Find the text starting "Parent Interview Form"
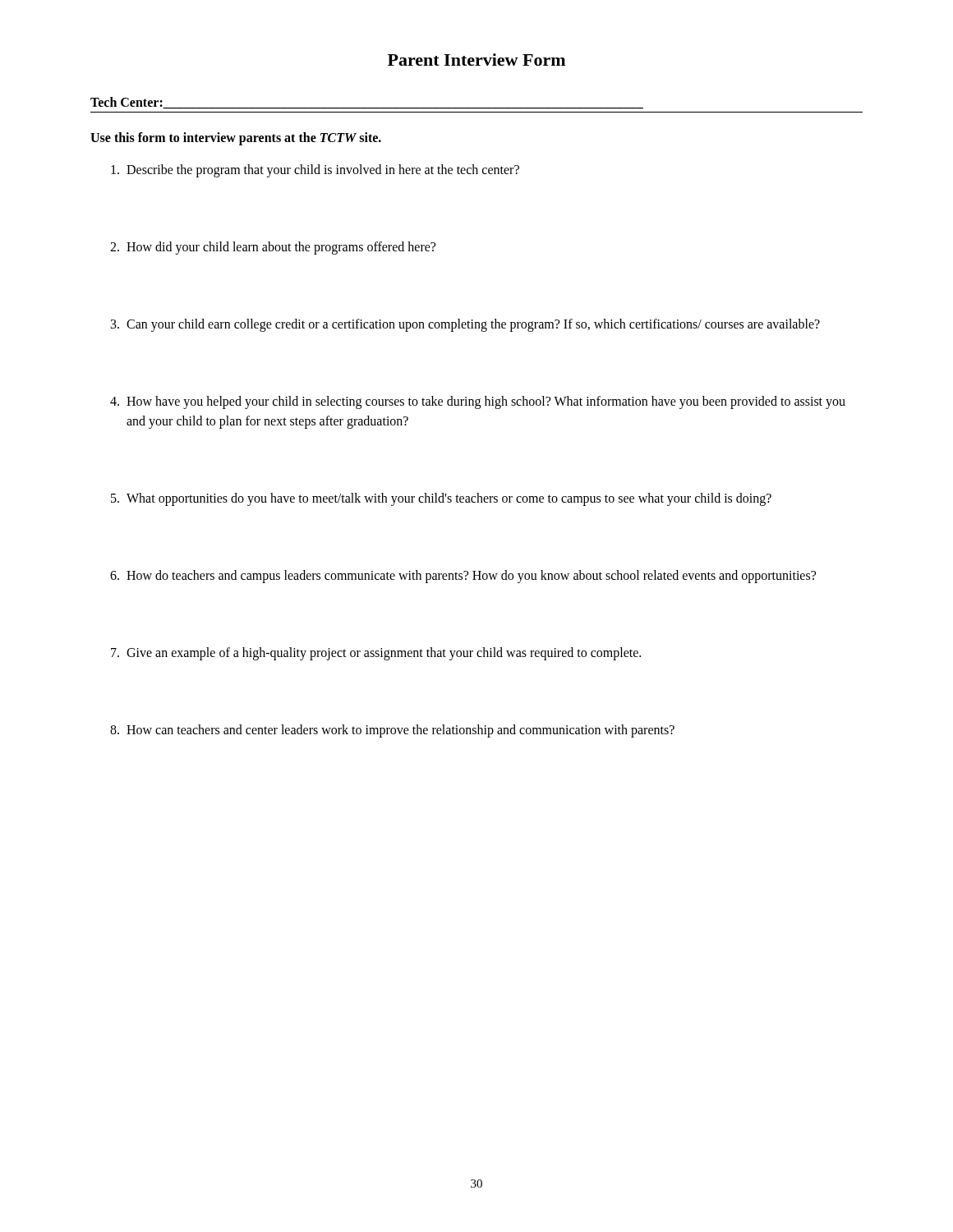 [x=476, y=60]
